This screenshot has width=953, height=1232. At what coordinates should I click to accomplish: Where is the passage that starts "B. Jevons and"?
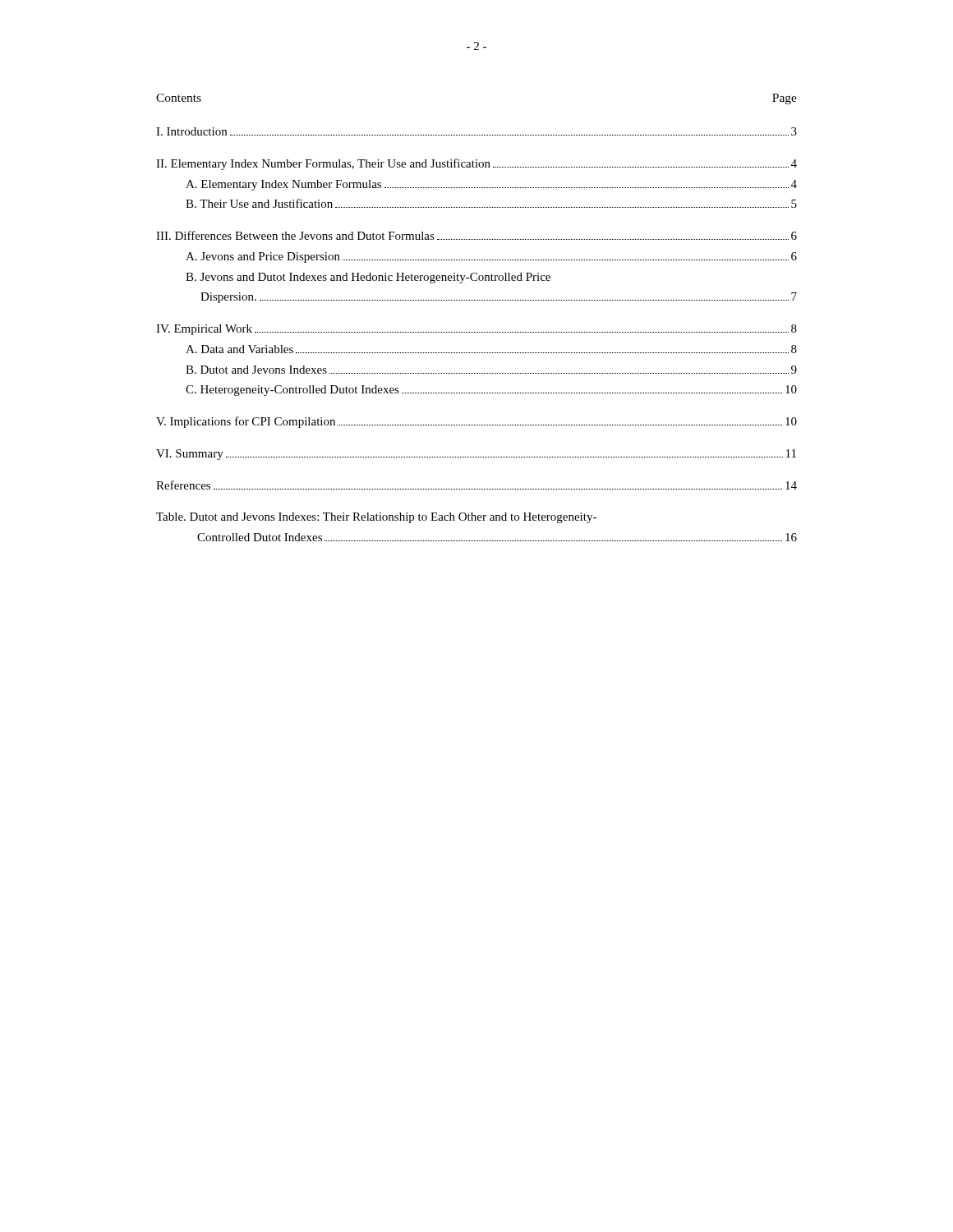click(491, 287)
